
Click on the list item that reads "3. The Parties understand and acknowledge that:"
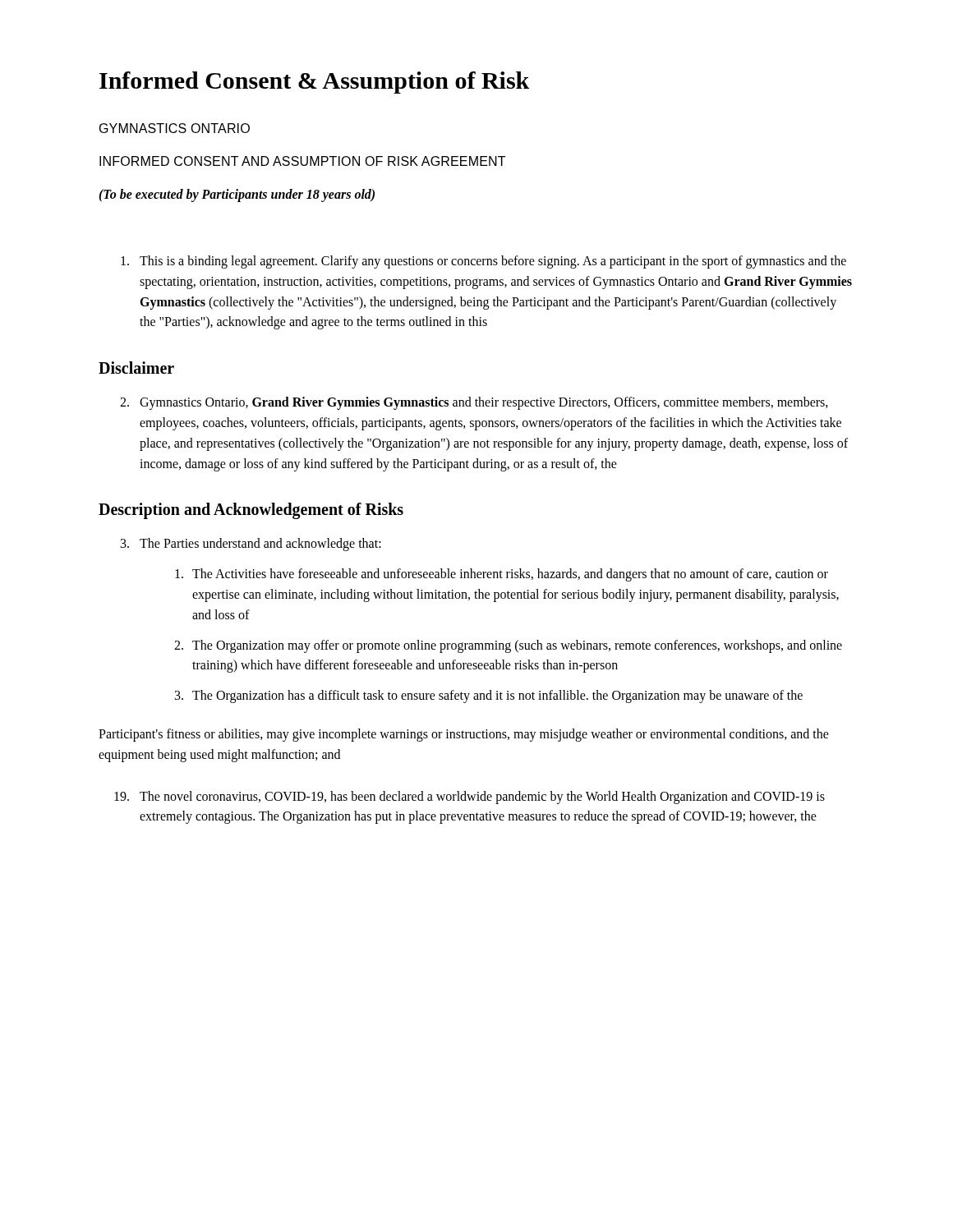pos(240,544)
